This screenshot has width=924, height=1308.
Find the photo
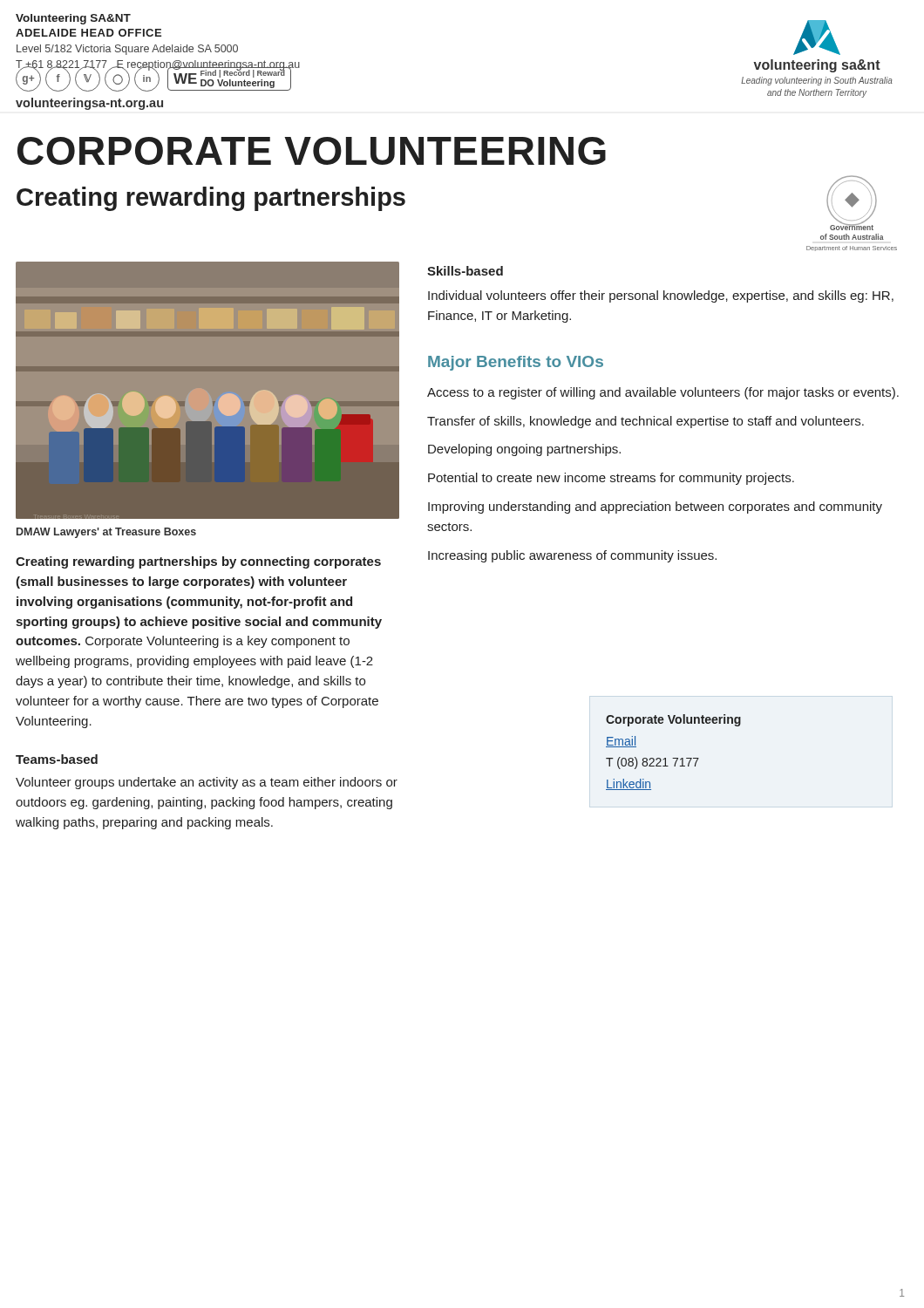[x=207, y=390]
